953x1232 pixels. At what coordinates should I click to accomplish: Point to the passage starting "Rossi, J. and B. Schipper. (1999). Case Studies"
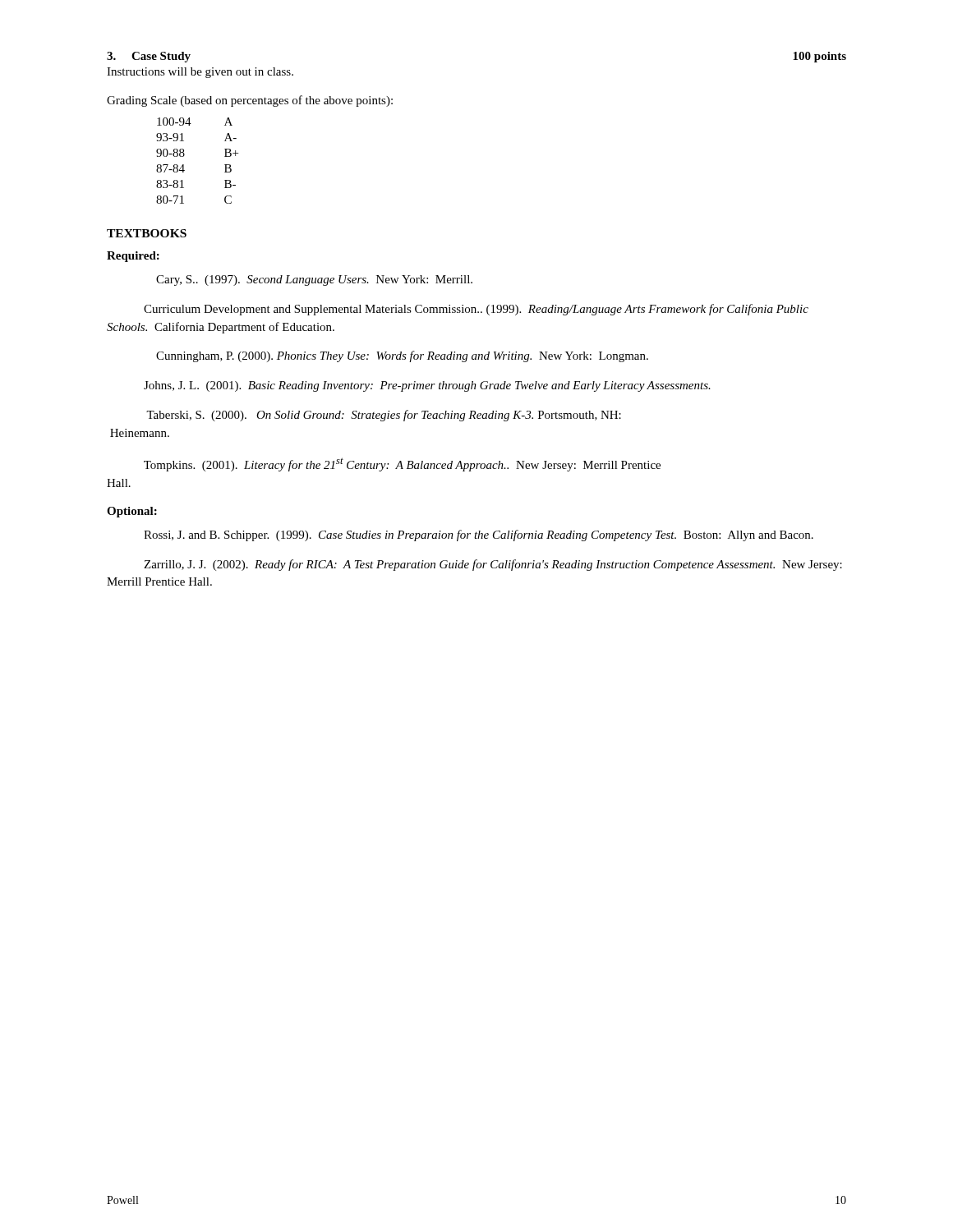pyautogui.click(x=460, y=535)
